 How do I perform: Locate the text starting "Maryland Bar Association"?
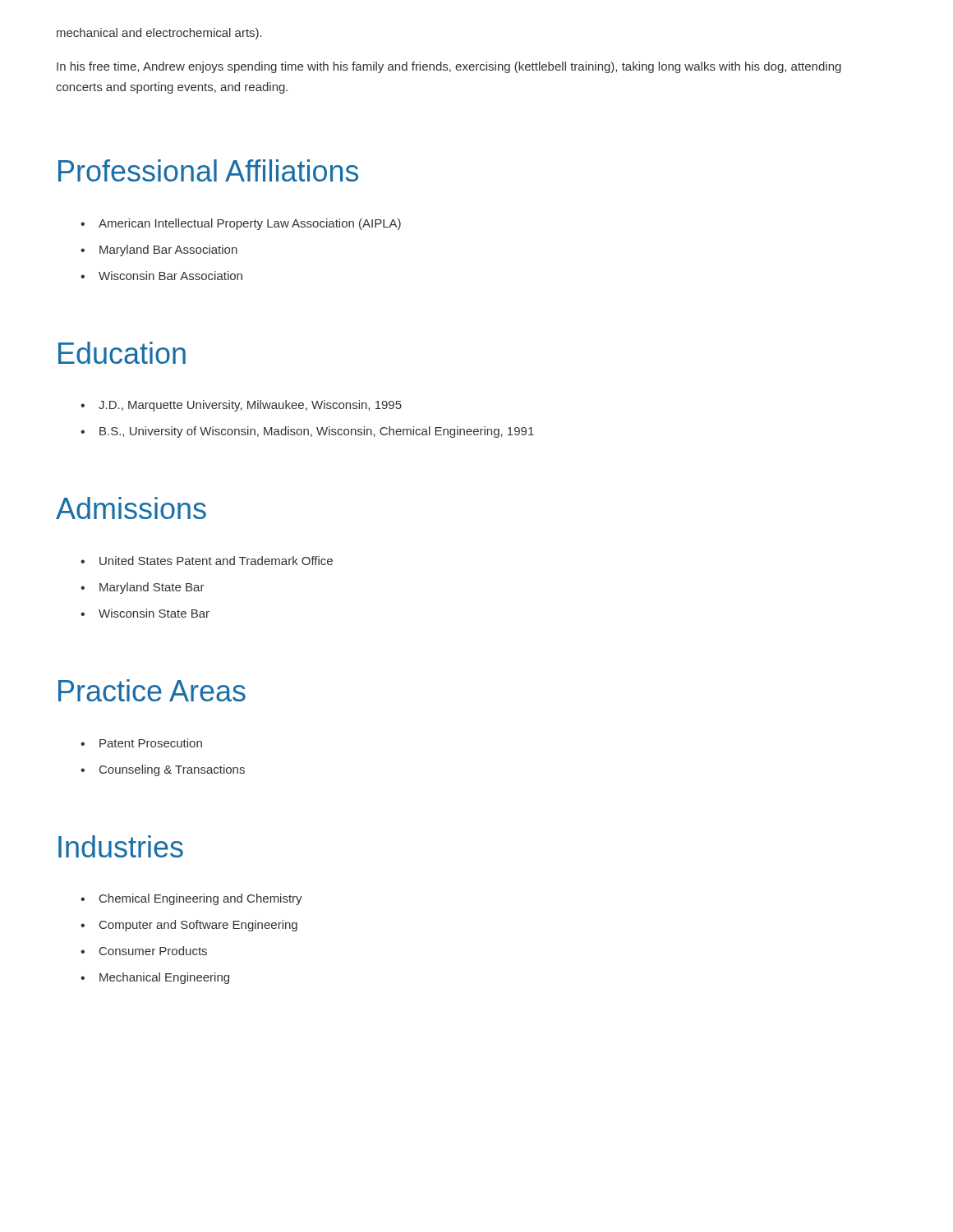click(x=168, y=249)
